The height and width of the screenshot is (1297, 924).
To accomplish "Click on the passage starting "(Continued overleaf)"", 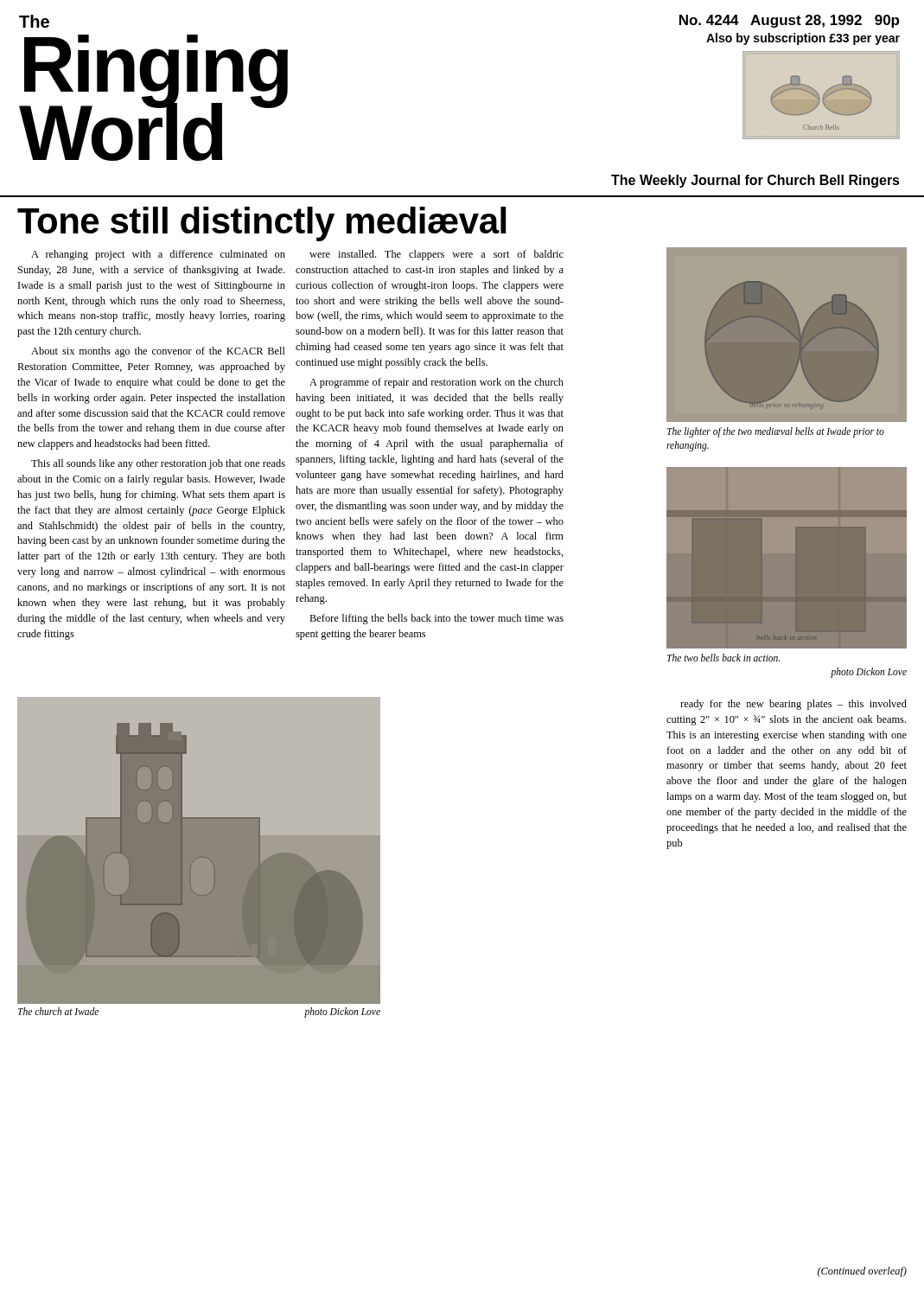I will [x=862, y=1271].
